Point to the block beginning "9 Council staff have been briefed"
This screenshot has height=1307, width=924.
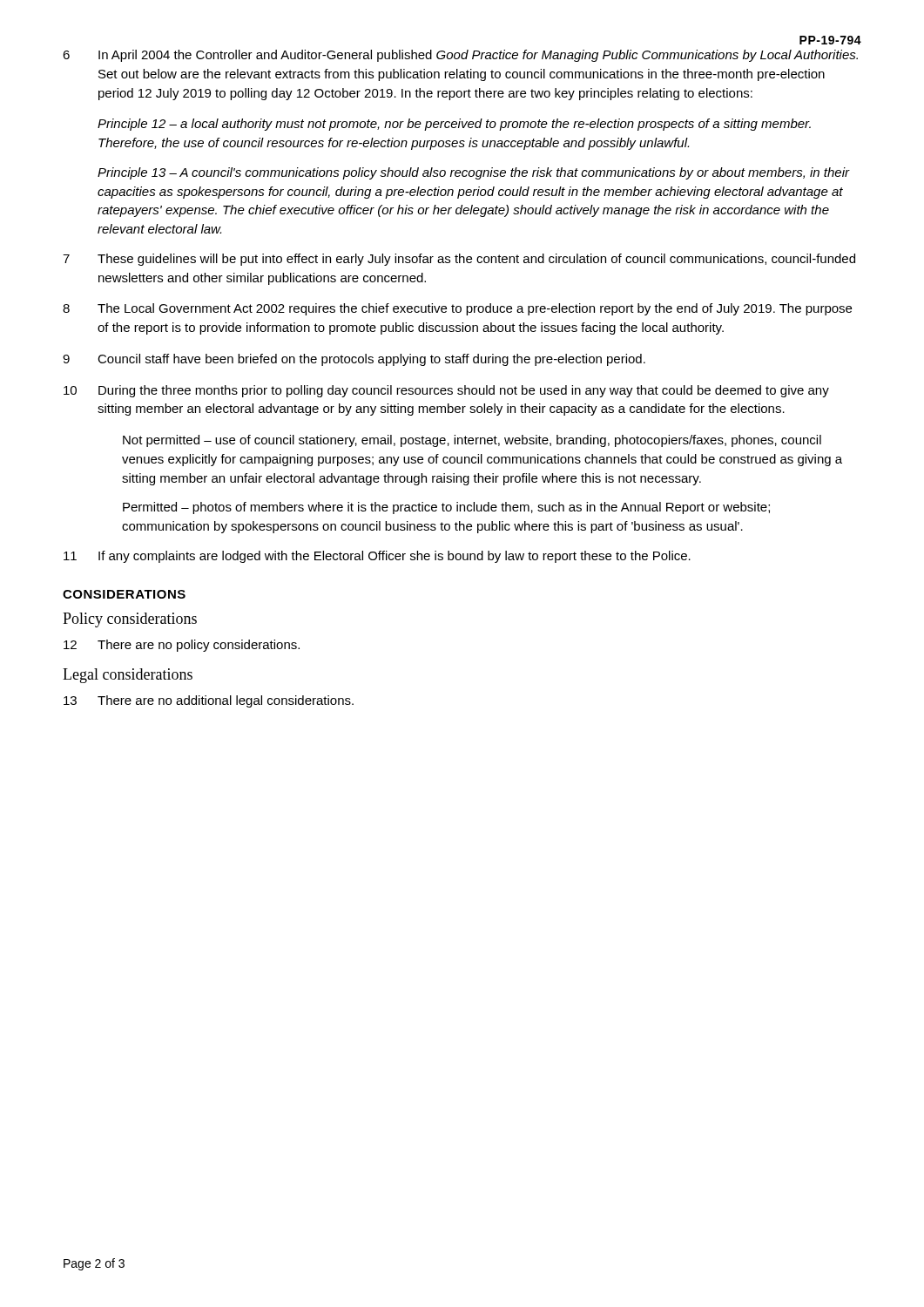click(x=462, y=359)
